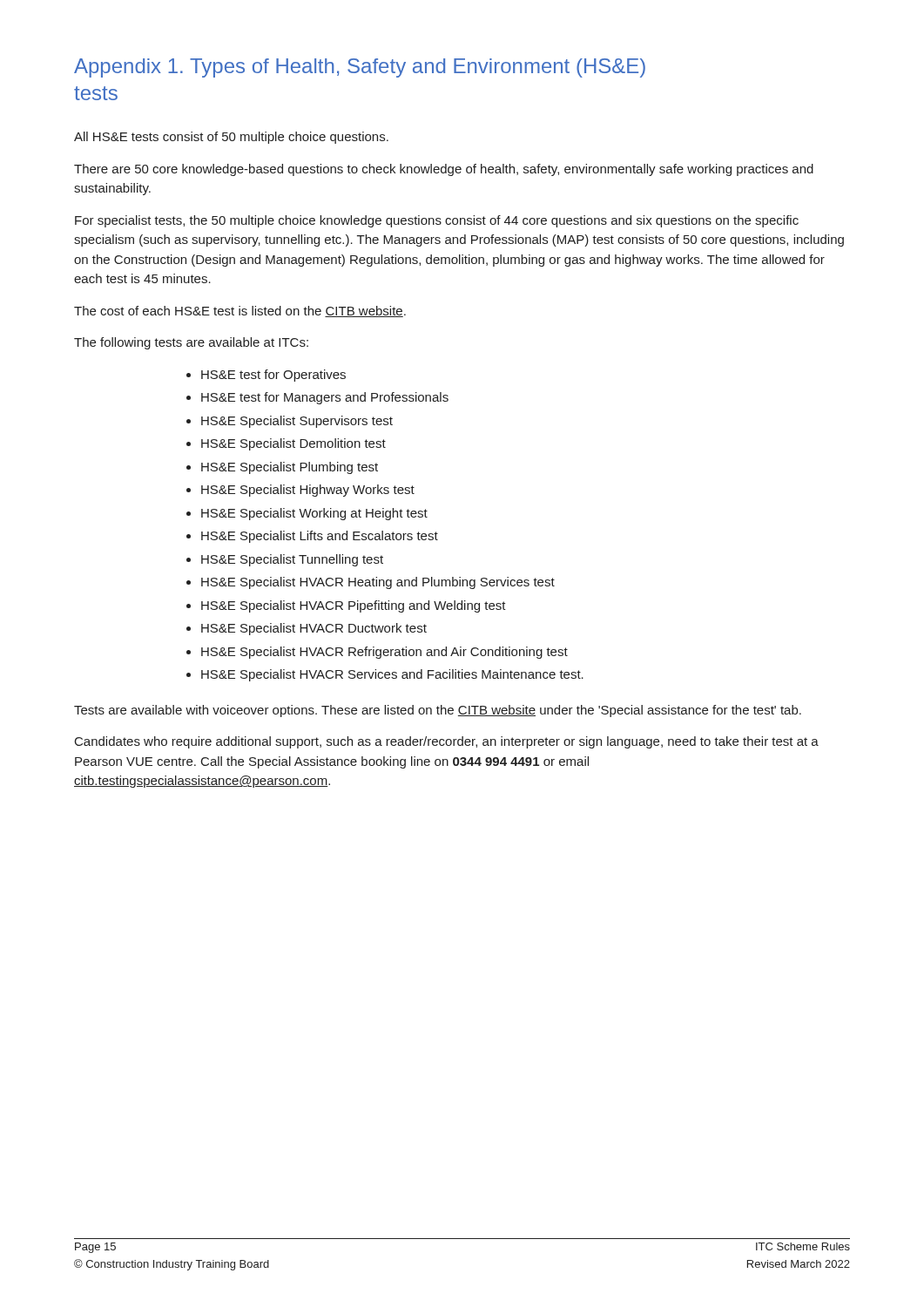Click on the block starting "For specialist tests,"

point(462,250)
